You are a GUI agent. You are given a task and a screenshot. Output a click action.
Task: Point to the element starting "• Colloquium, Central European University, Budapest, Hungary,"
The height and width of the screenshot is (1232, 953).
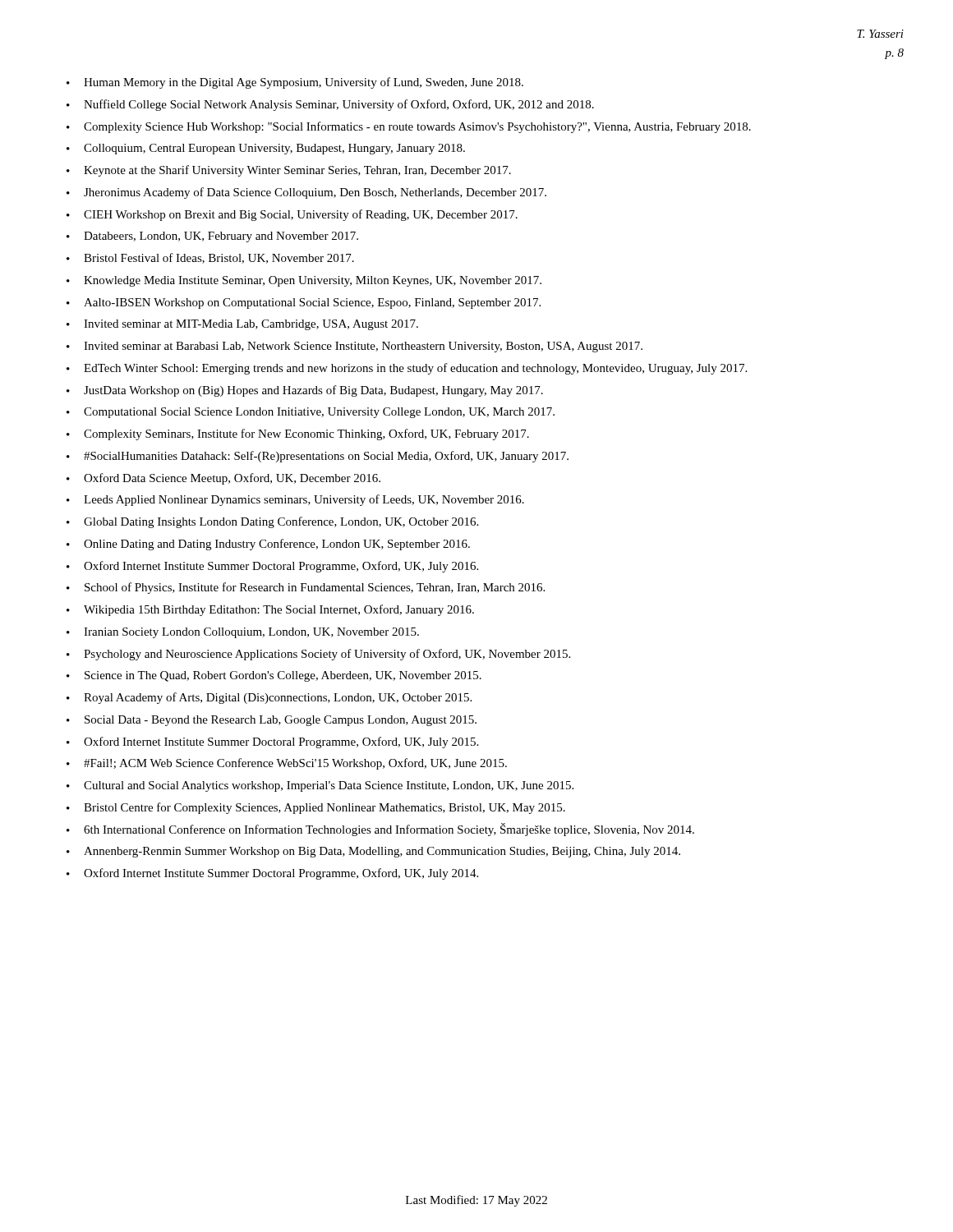click(x=476, y=149)
